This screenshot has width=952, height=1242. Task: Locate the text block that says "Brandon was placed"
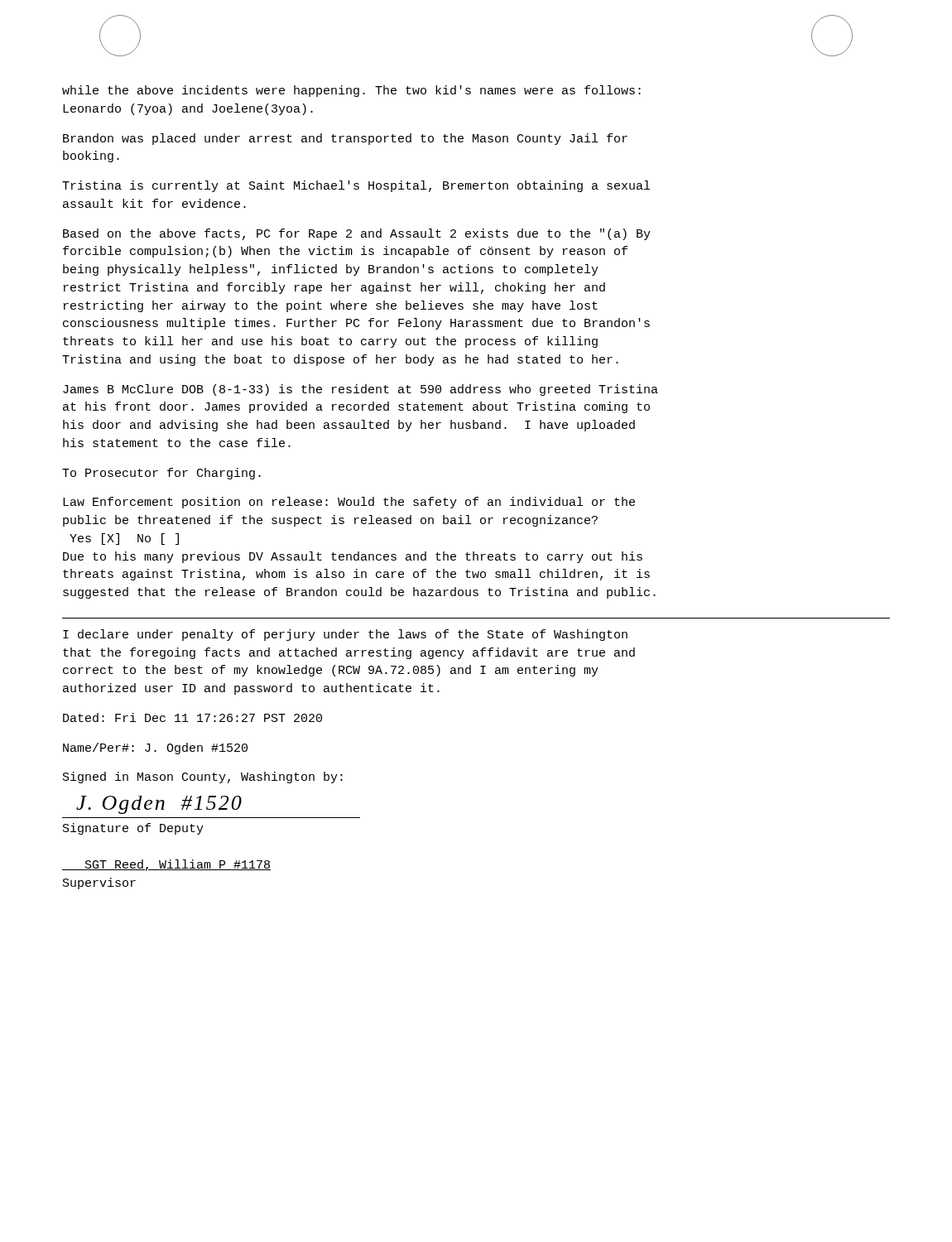click(x=345, y=148)
